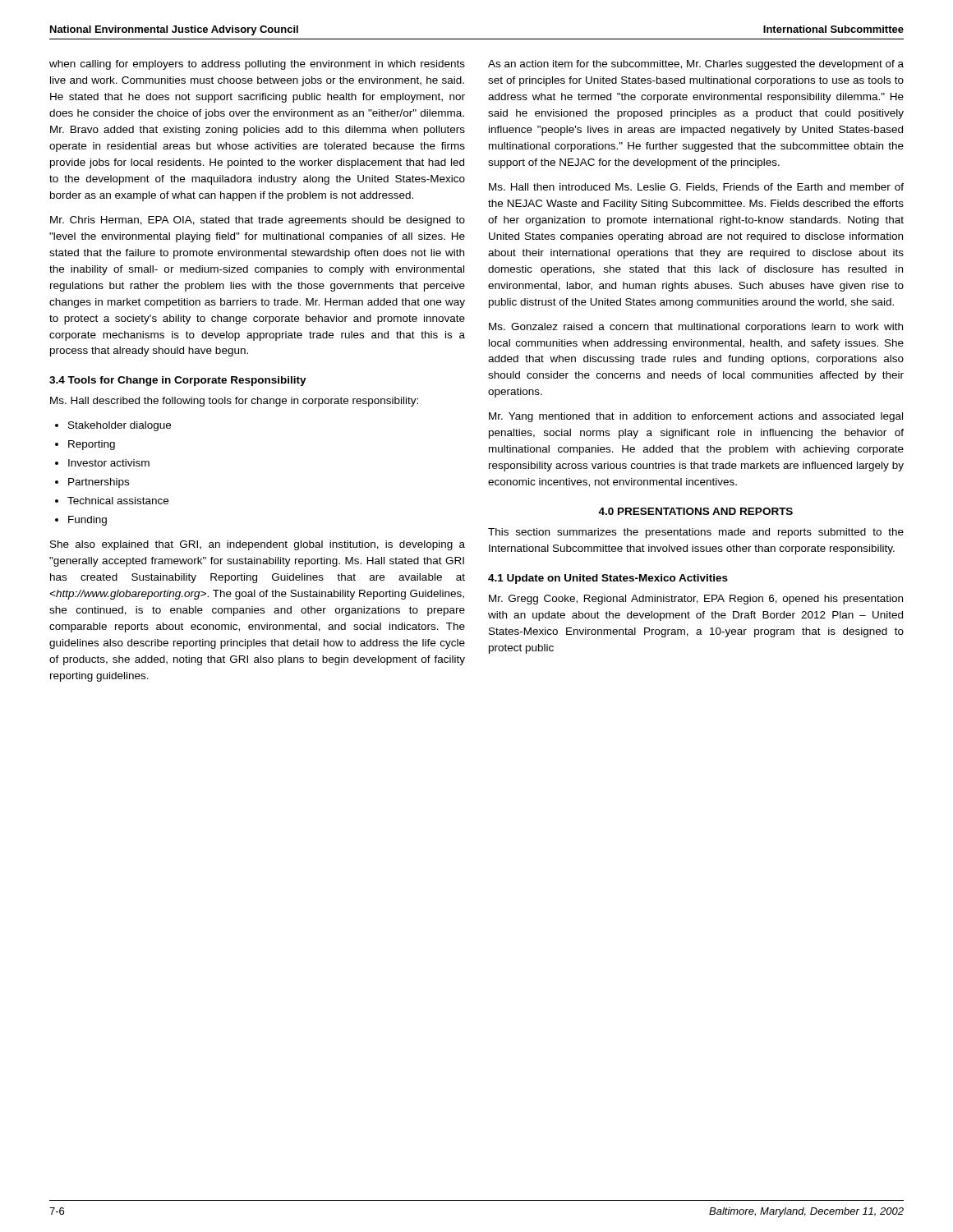Point to the element starting "when calling for employers to address"
The height and width of the screenshot is (1232, 953).
[257, 130]
